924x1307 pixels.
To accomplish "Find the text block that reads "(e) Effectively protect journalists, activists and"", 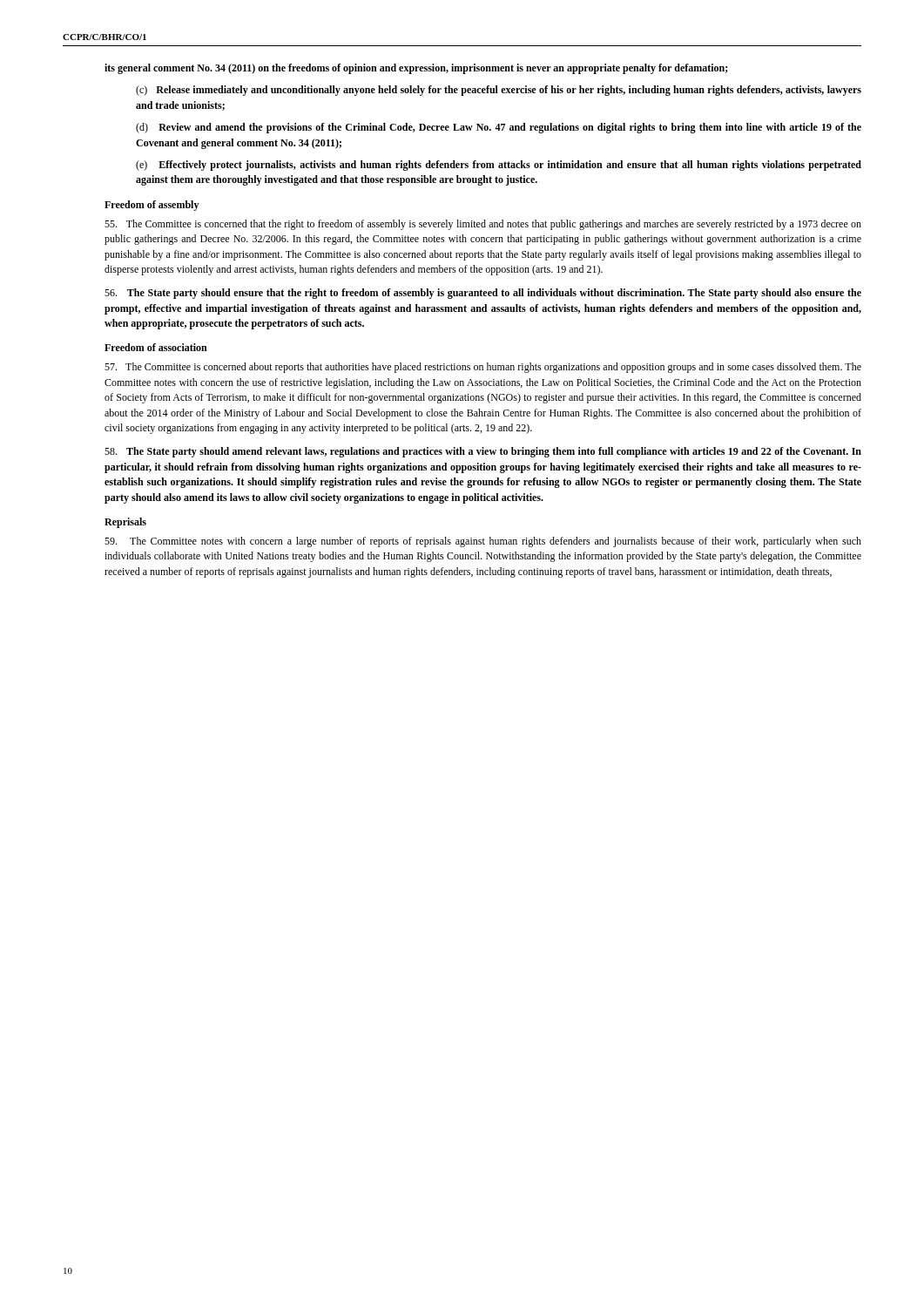I will point(499,172).
